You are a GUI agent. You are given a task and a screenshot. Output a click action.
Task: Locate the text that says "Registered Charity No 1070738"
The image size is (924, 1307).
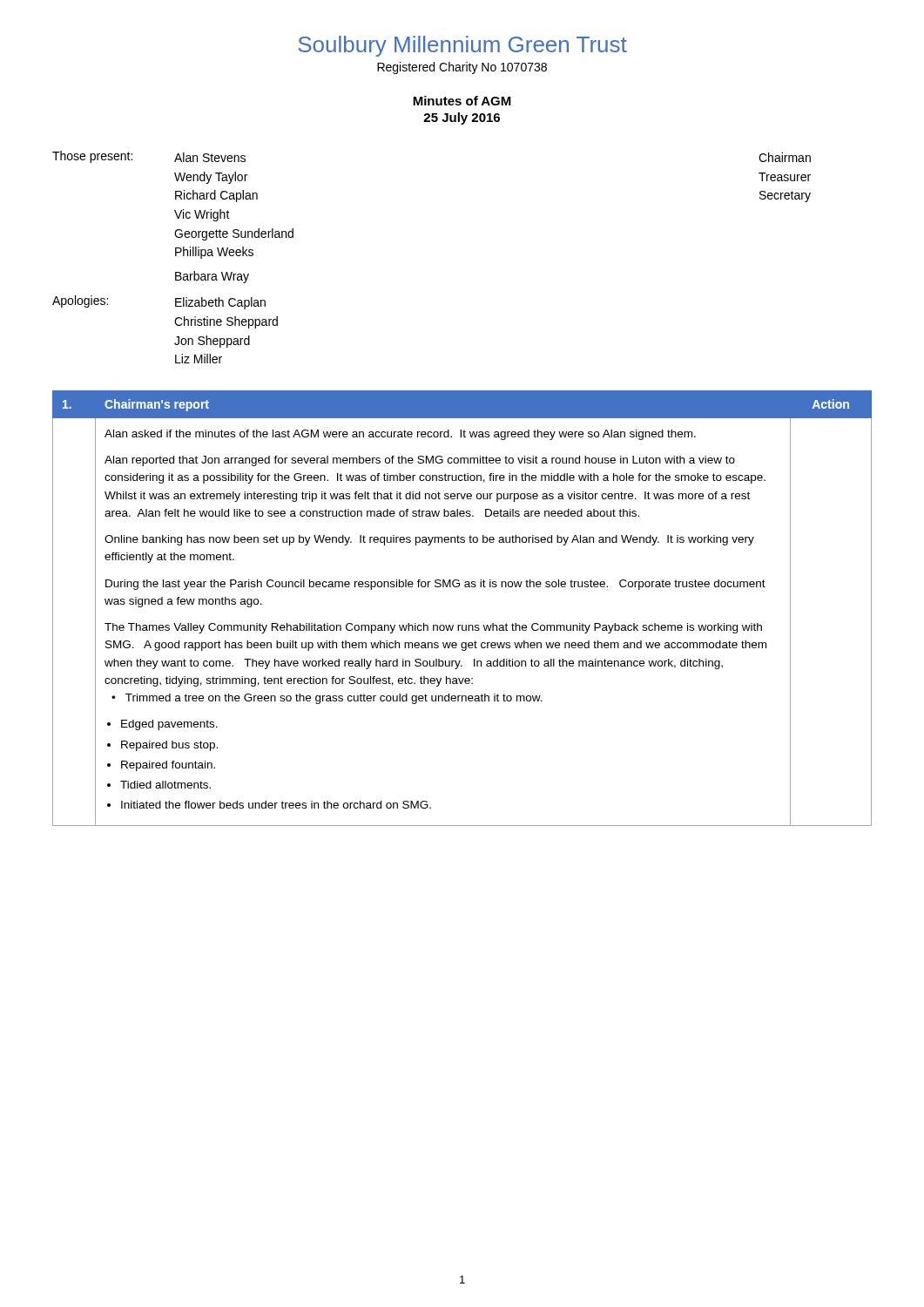point(462,67)
